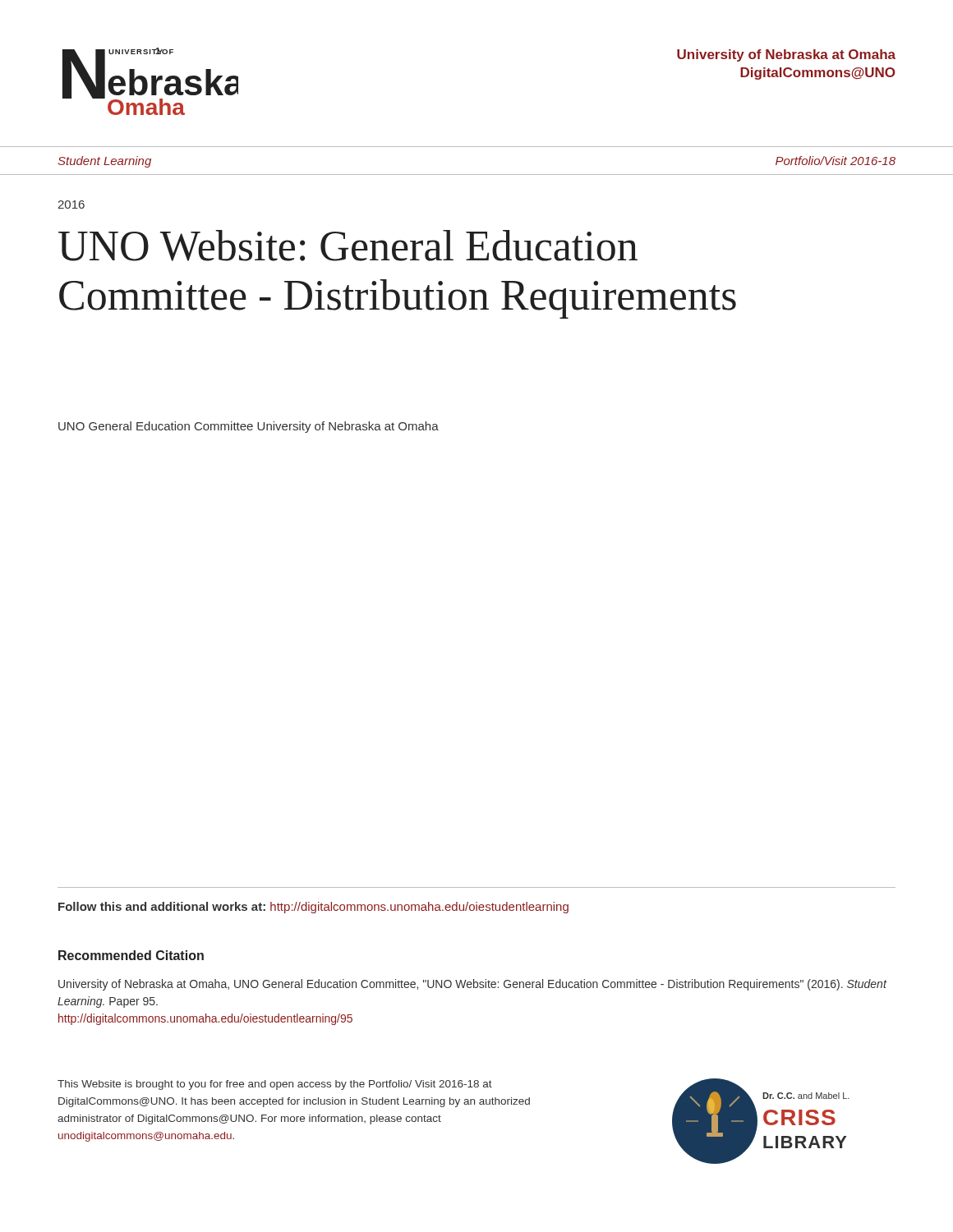Find the text block with the text "Follow this and"

pos(313,906)
